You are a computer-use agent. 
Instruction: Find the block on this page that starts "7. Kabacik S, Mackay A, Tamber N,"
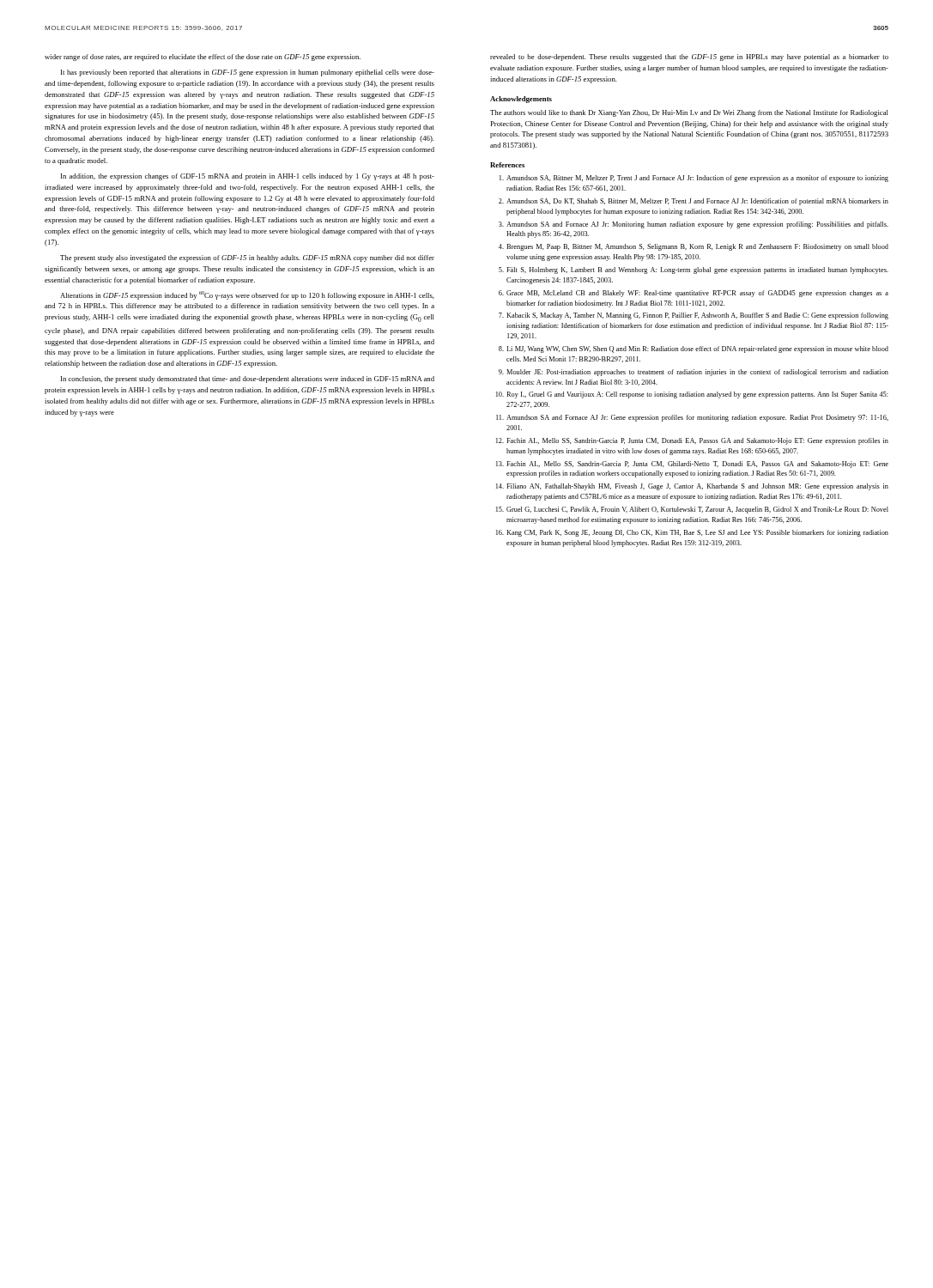689,326
